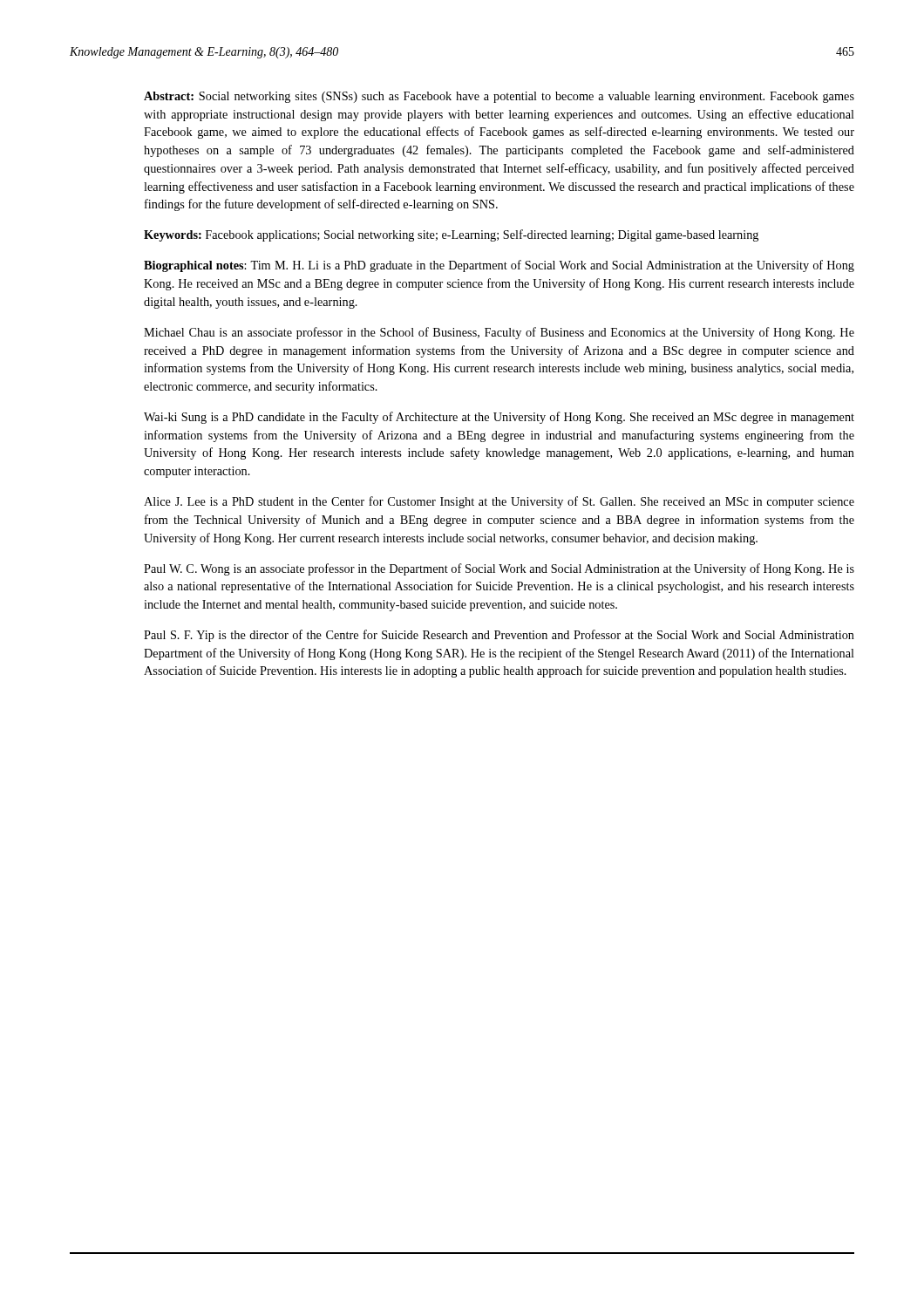Locate the text block that says "Abstract: Social networking sites (SNSs) such as"
This screenshot has width=924, height=1308.
coord(499,150)
